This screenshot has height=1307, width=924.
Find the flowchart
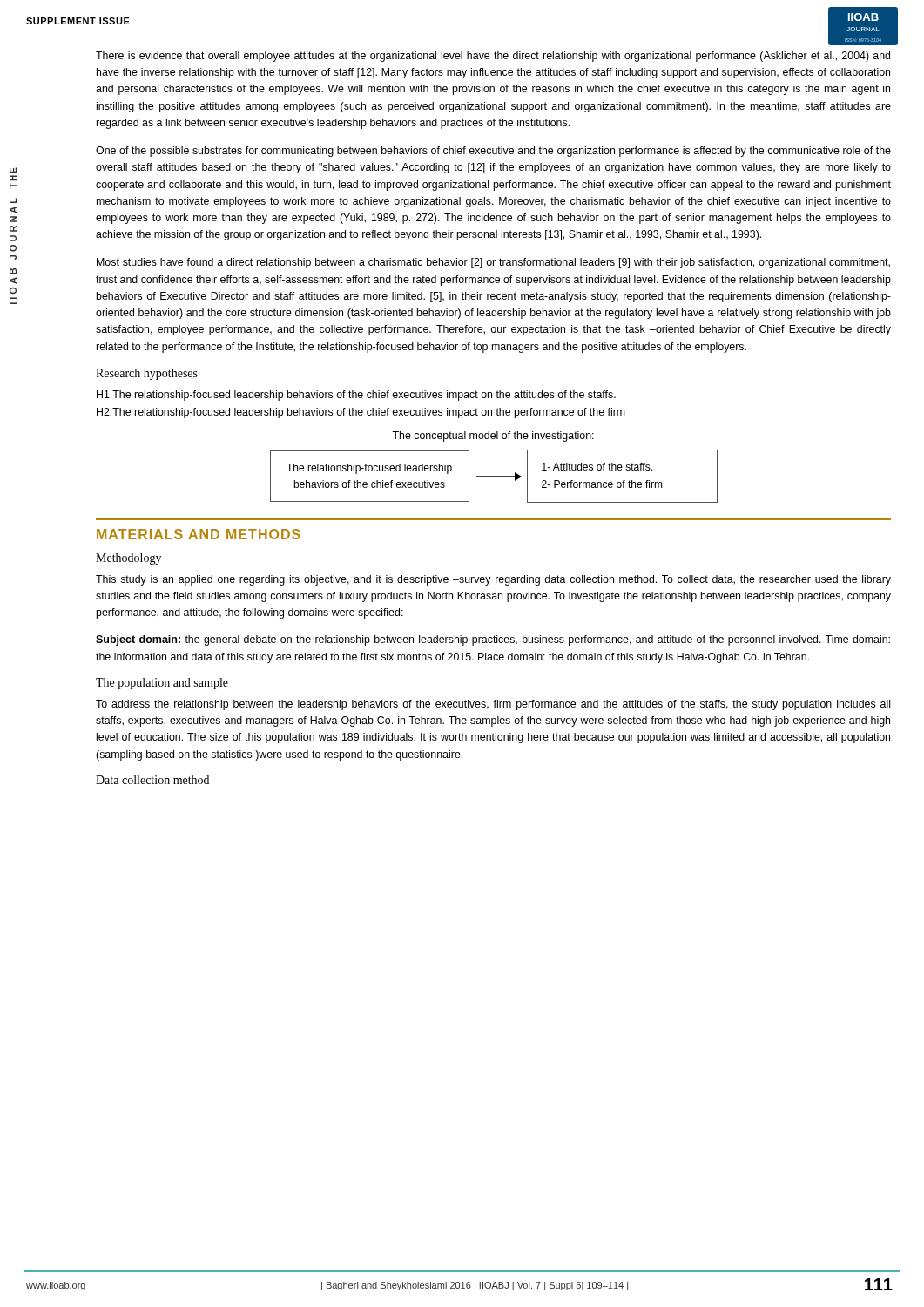(x=493, y=476)
